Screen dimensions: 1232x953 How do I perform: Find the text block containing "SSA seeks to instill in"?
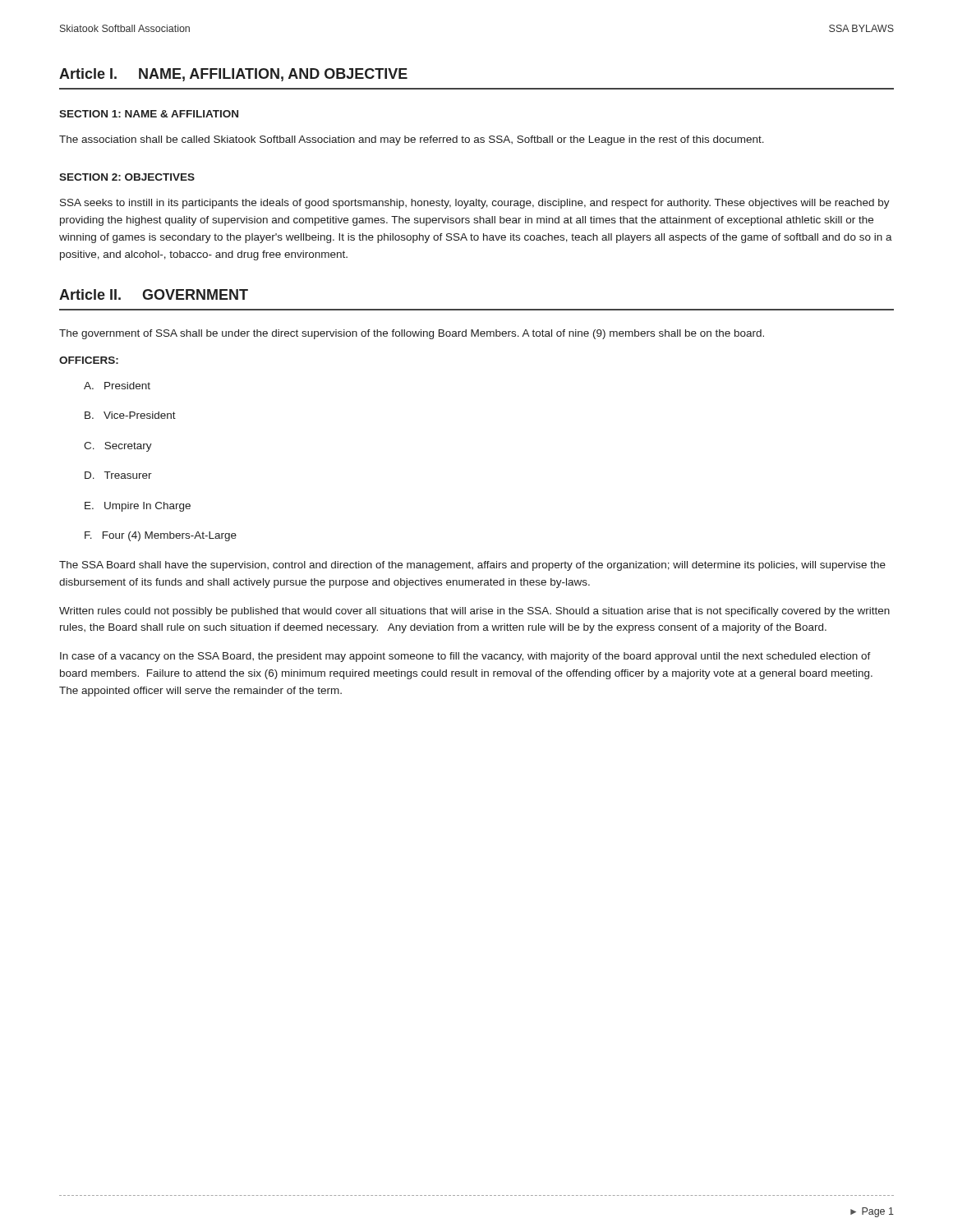click(476, 229)
